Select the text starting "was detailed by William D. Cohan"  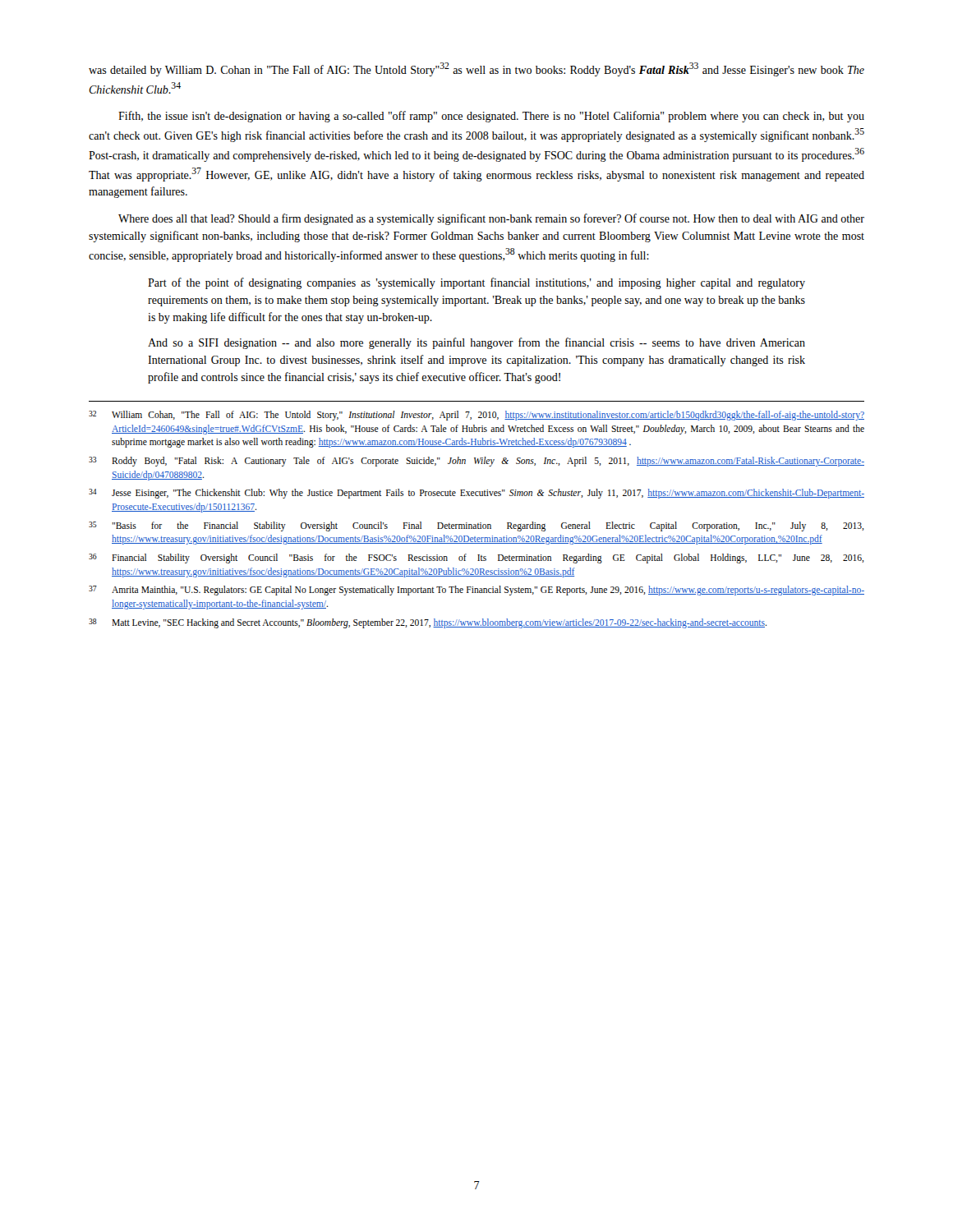coord(476,79)
